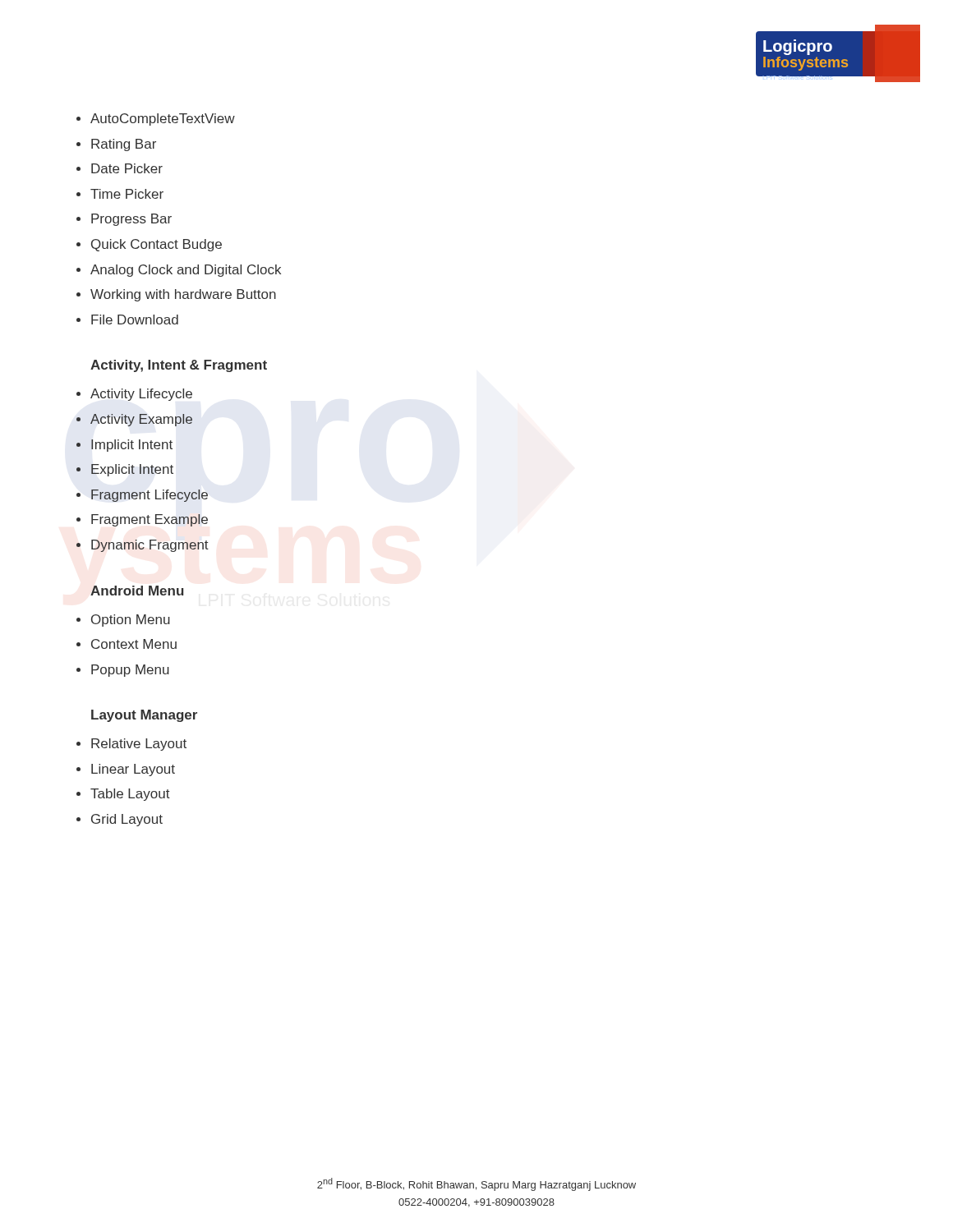Locate the element starting "Linear Layout"
This screenshot has width=953, height=1232.
tap(133, 770)
